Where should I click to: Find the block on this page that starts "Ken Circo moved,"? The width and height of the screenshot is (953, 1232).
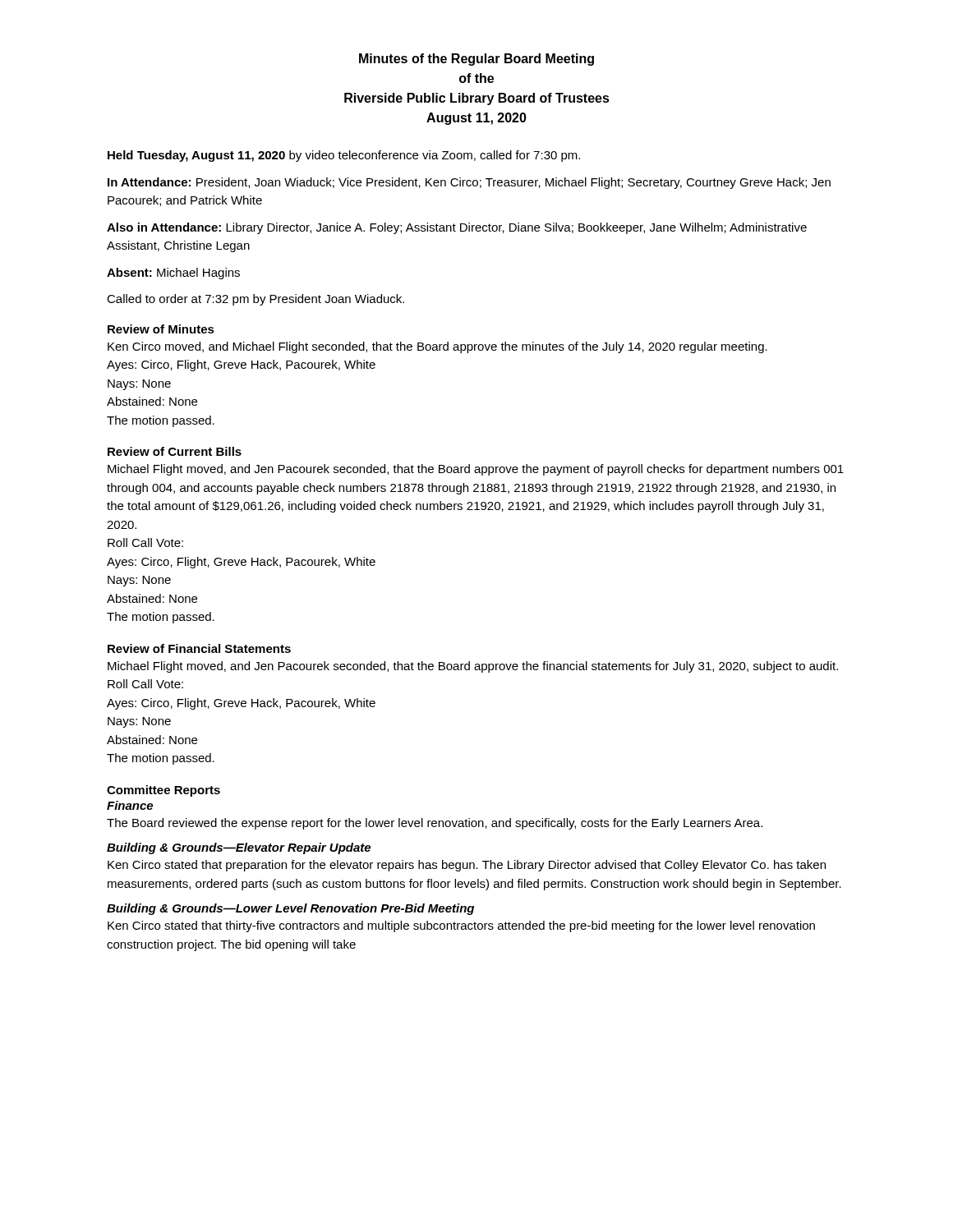click(437, 347)
